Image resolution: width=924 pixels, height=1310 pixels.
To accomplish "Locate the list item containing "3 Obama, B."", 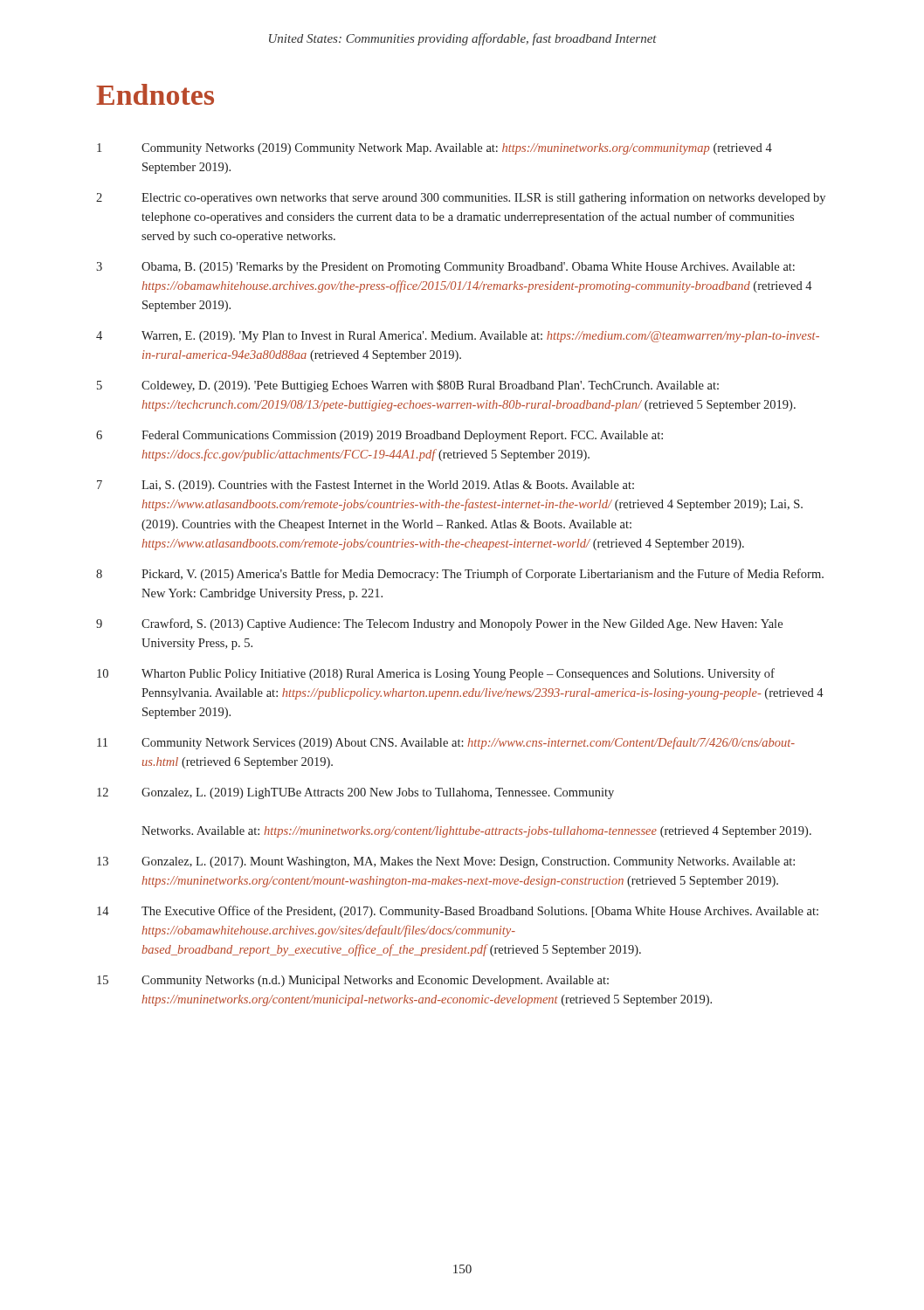I will [462, 286].
